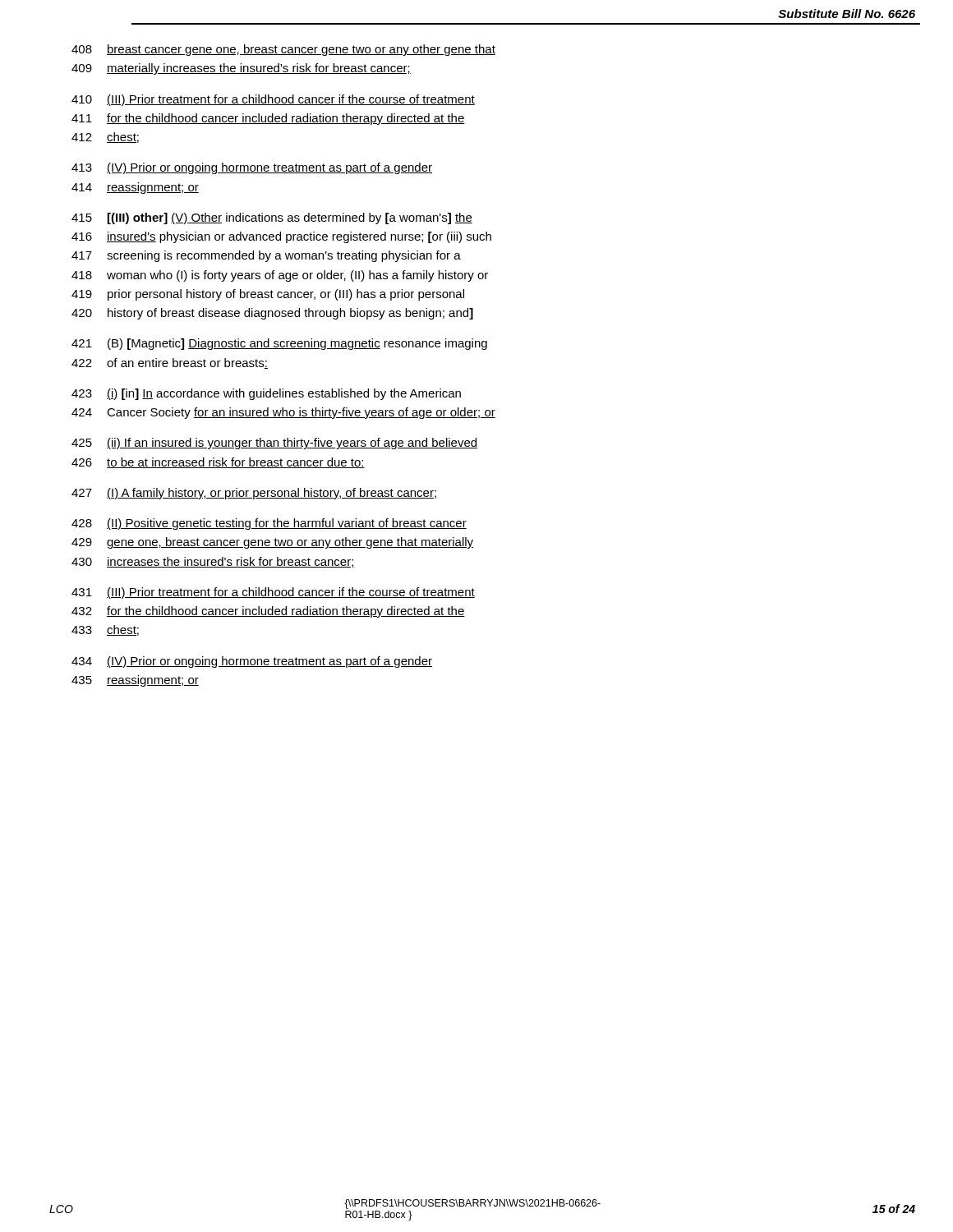Locate the list item that reads "415 [(III) other]"
The height and width of the screenshot is (1232, 953).
(482, 217)
